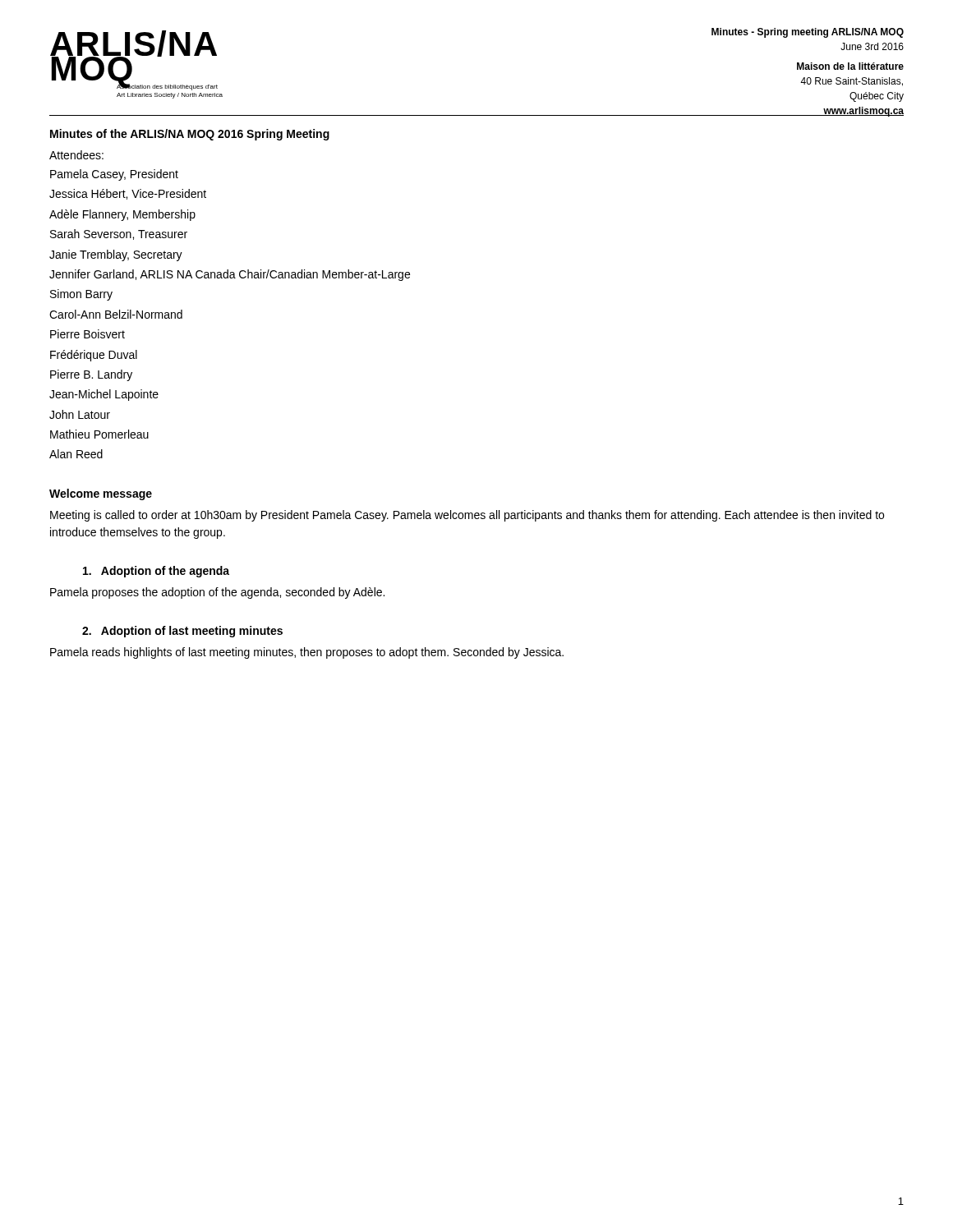Find the text starting "Janie Tremblay, Secretary"
953x1232 pixels.
click(116, 254)
